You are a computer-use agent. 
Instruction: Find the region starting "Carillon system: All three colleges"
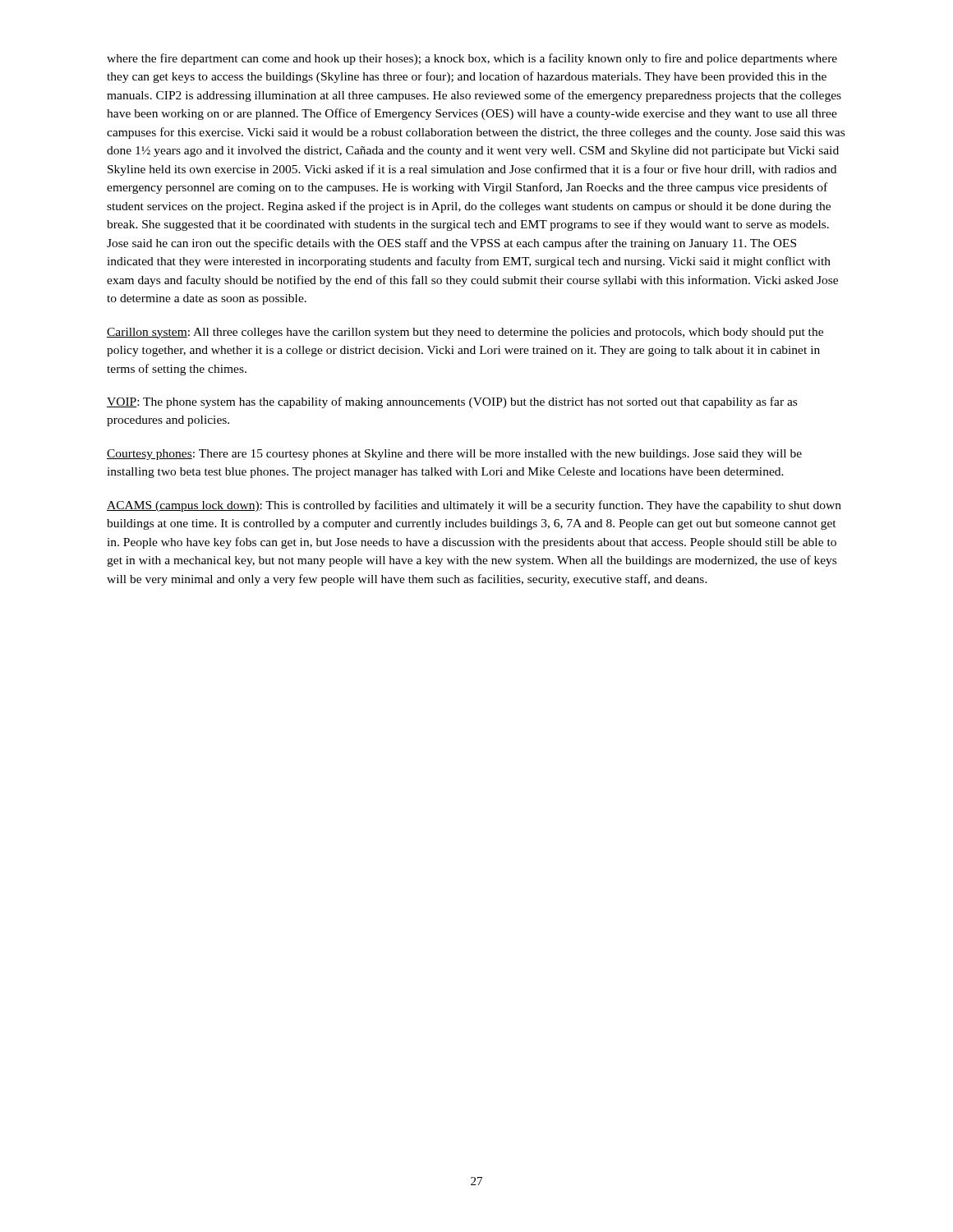[x=476, y=350]
